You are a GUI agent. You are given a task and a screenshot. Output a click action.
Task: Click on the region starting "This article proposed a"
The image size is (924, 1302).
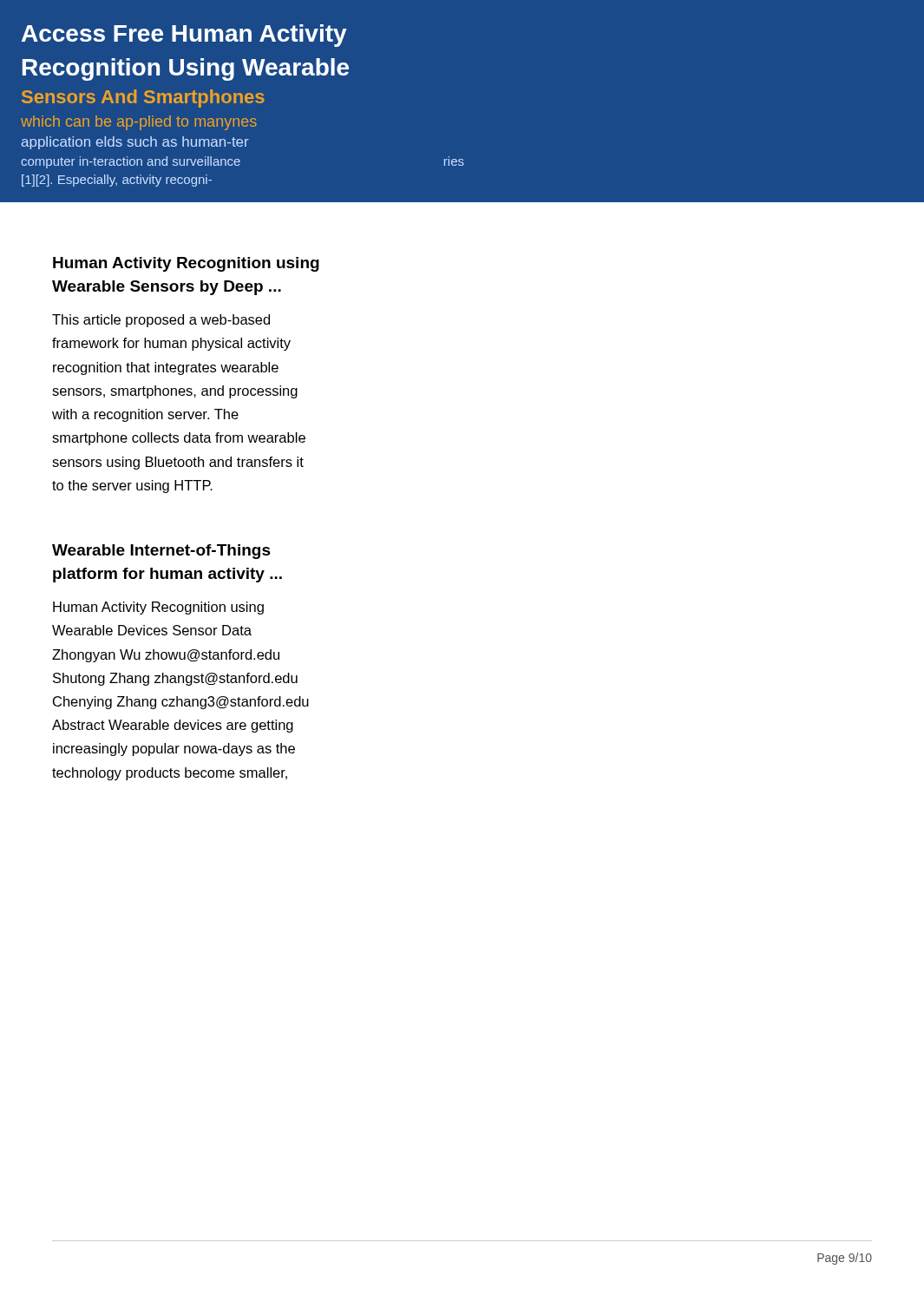click(x=179, y=402)
